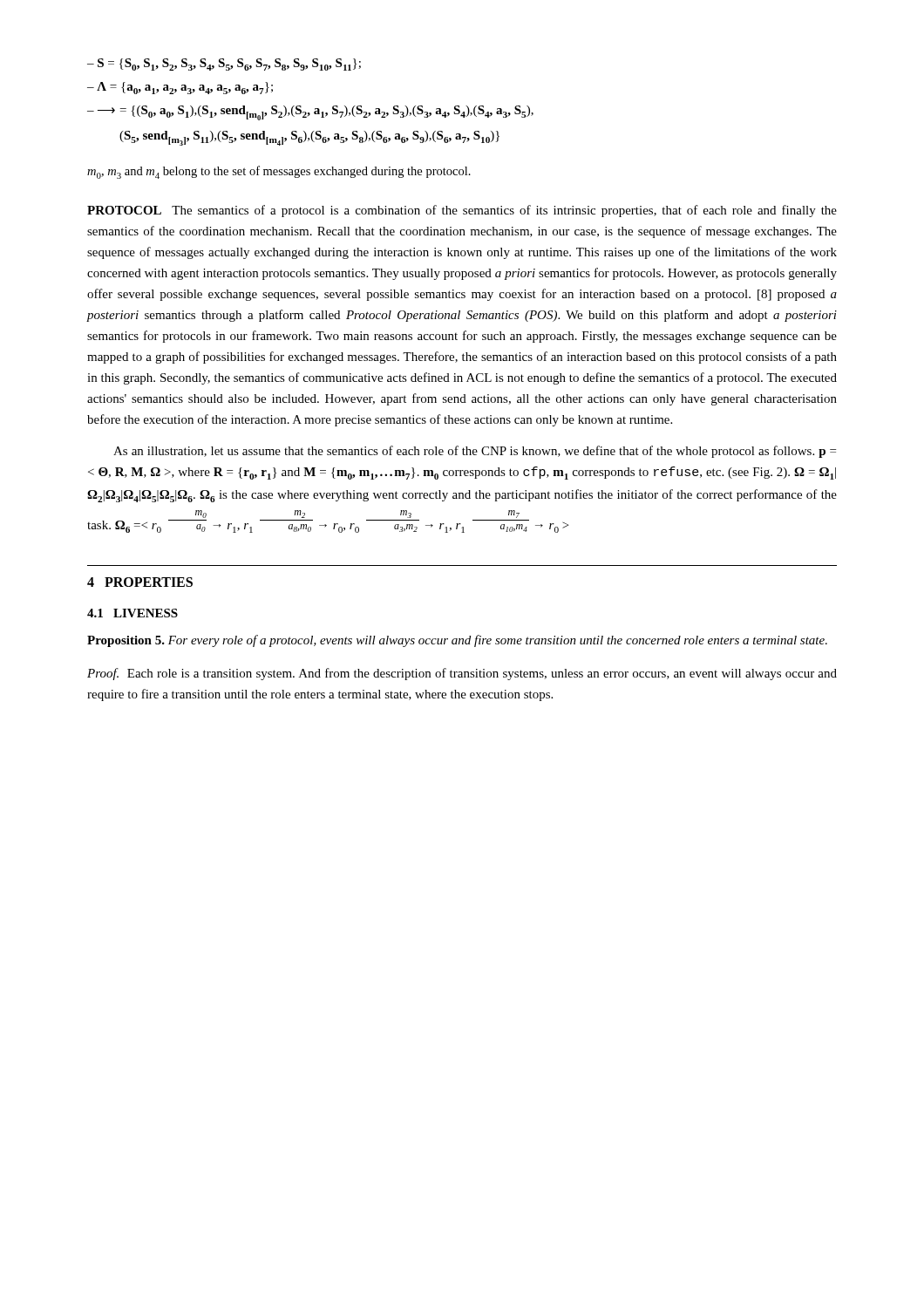Select the element starting "m0, m3 and"
This screenshot has height=1308, width=924.
279,173
